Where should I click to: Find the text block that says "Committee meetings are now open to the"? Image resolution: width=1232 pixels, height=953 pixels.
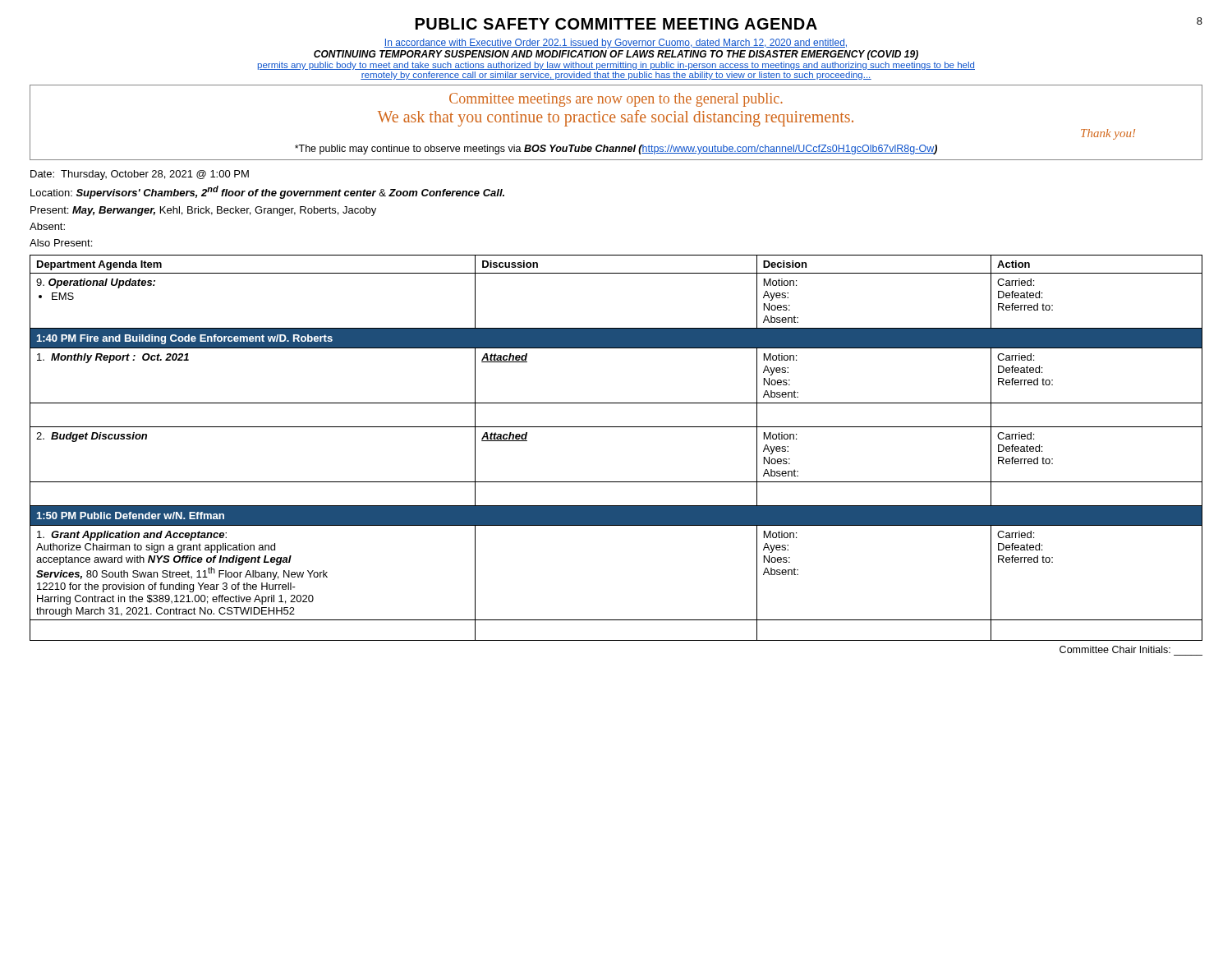pos(616,122)
